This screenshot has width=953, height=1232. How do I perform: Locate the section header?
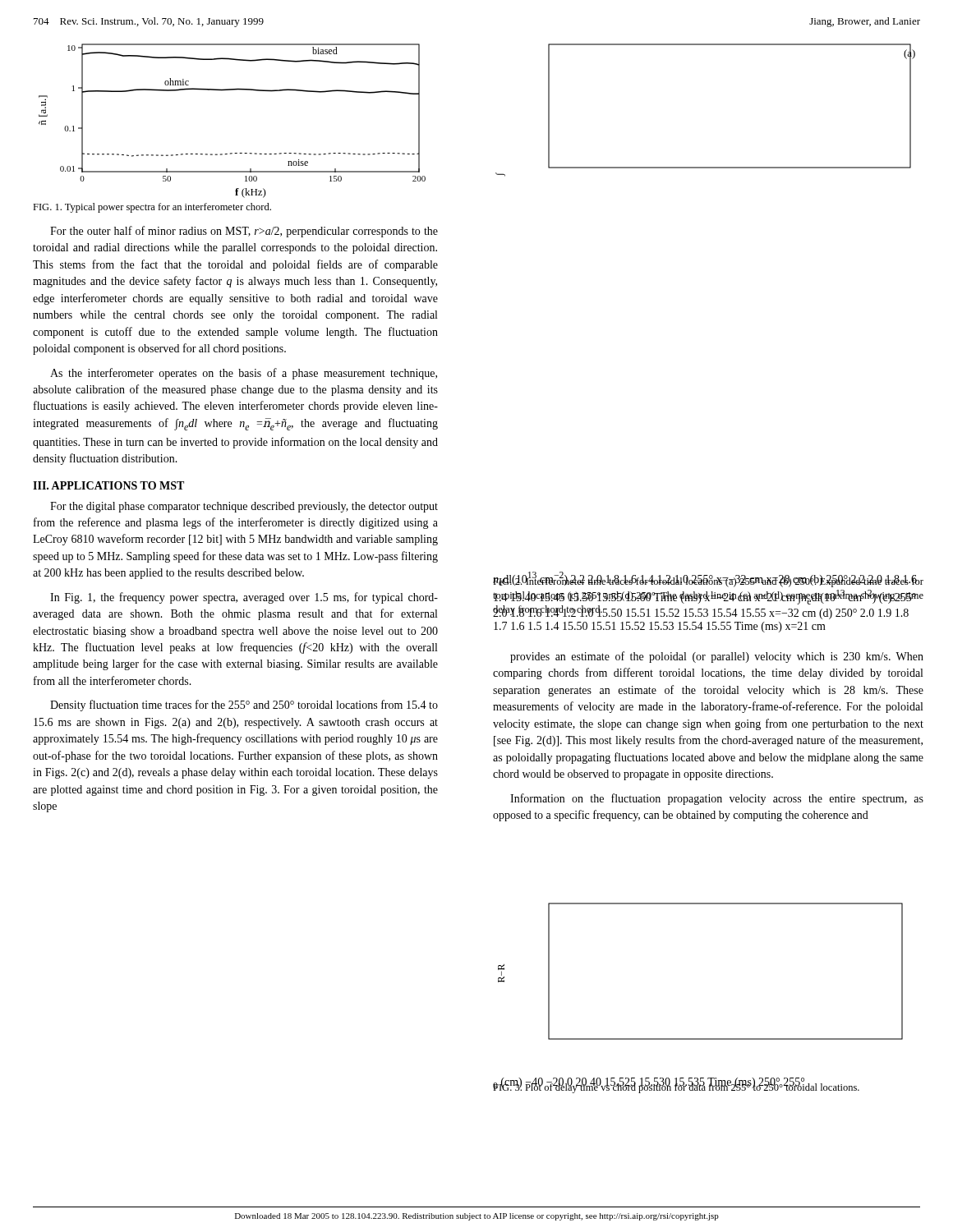[109, 485]
